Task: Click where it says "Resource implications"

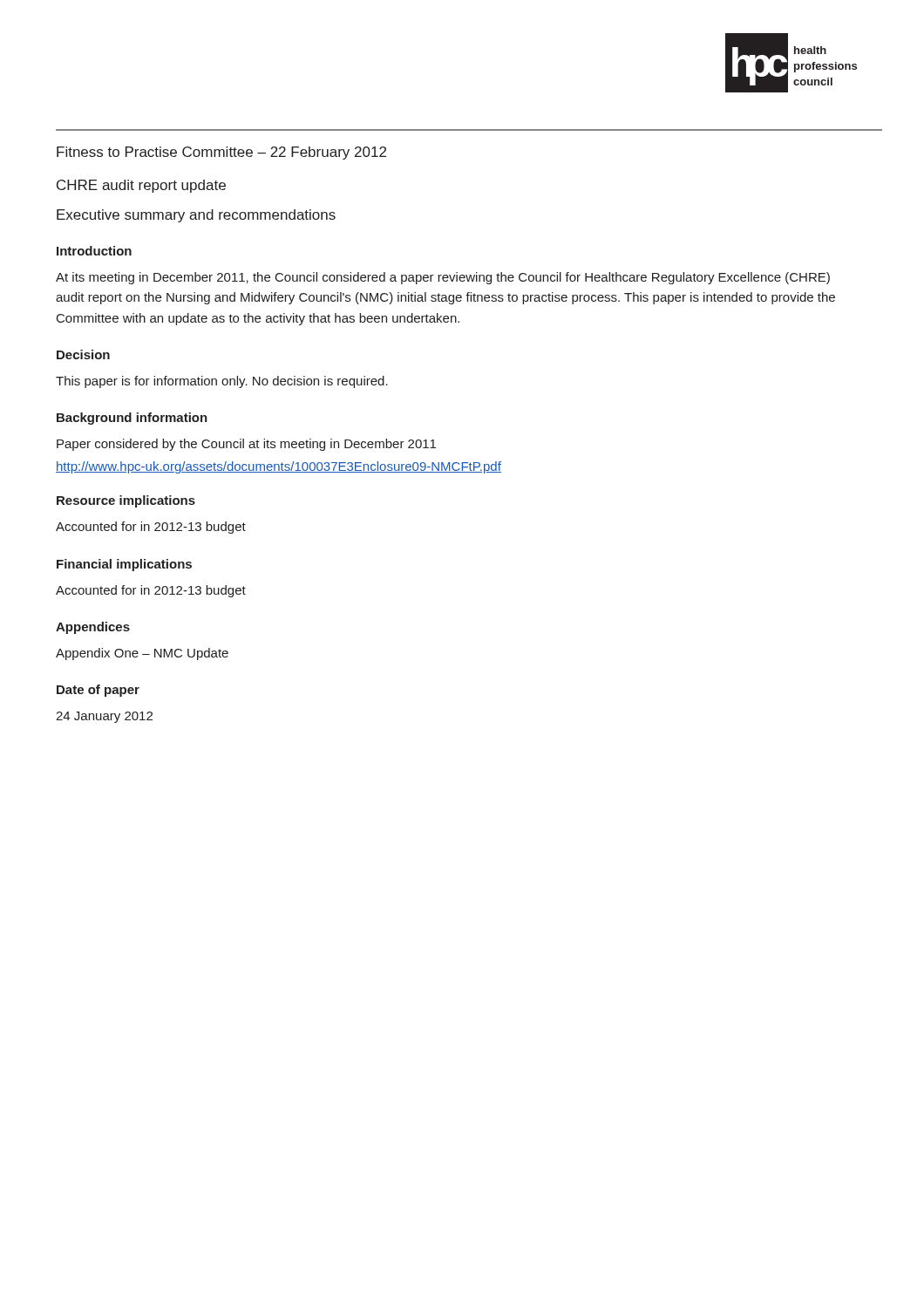Action: [x=126, y=500]
